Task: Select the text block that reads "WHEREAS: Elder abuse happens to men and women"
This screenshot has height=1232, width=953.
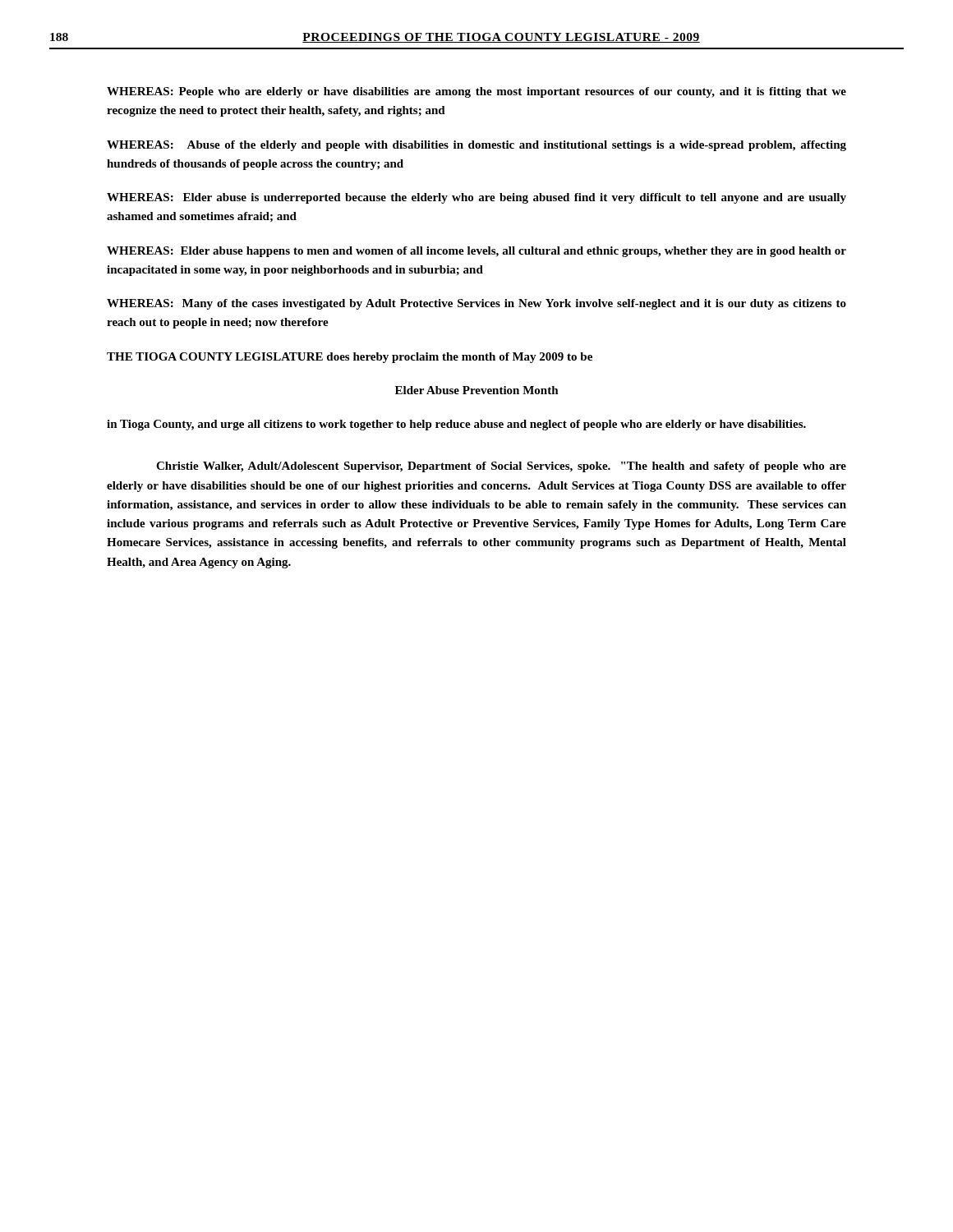Action: 476,260
